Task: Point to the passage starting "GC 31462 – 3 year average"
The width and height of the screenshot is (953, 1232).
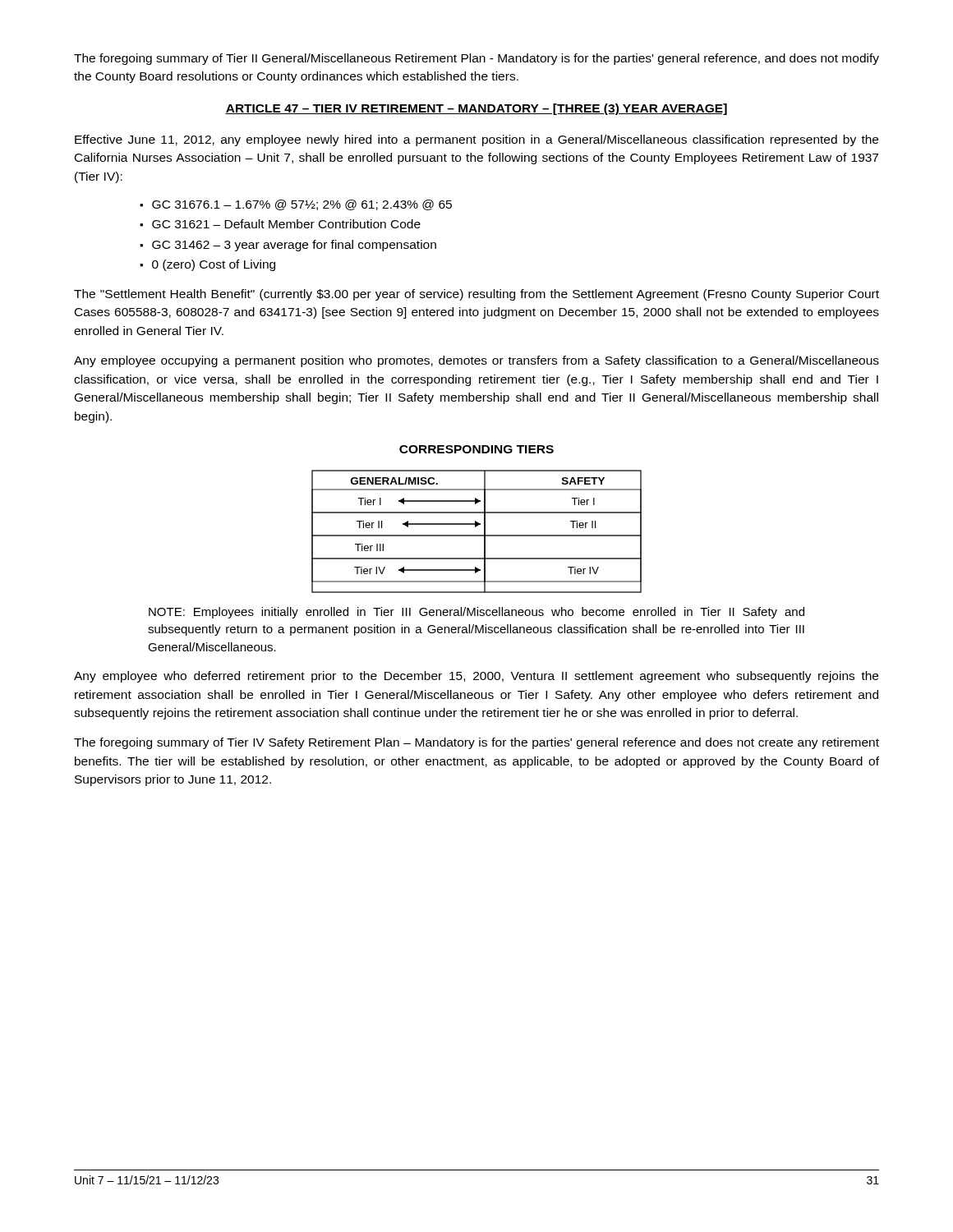Action: [294, 244]
